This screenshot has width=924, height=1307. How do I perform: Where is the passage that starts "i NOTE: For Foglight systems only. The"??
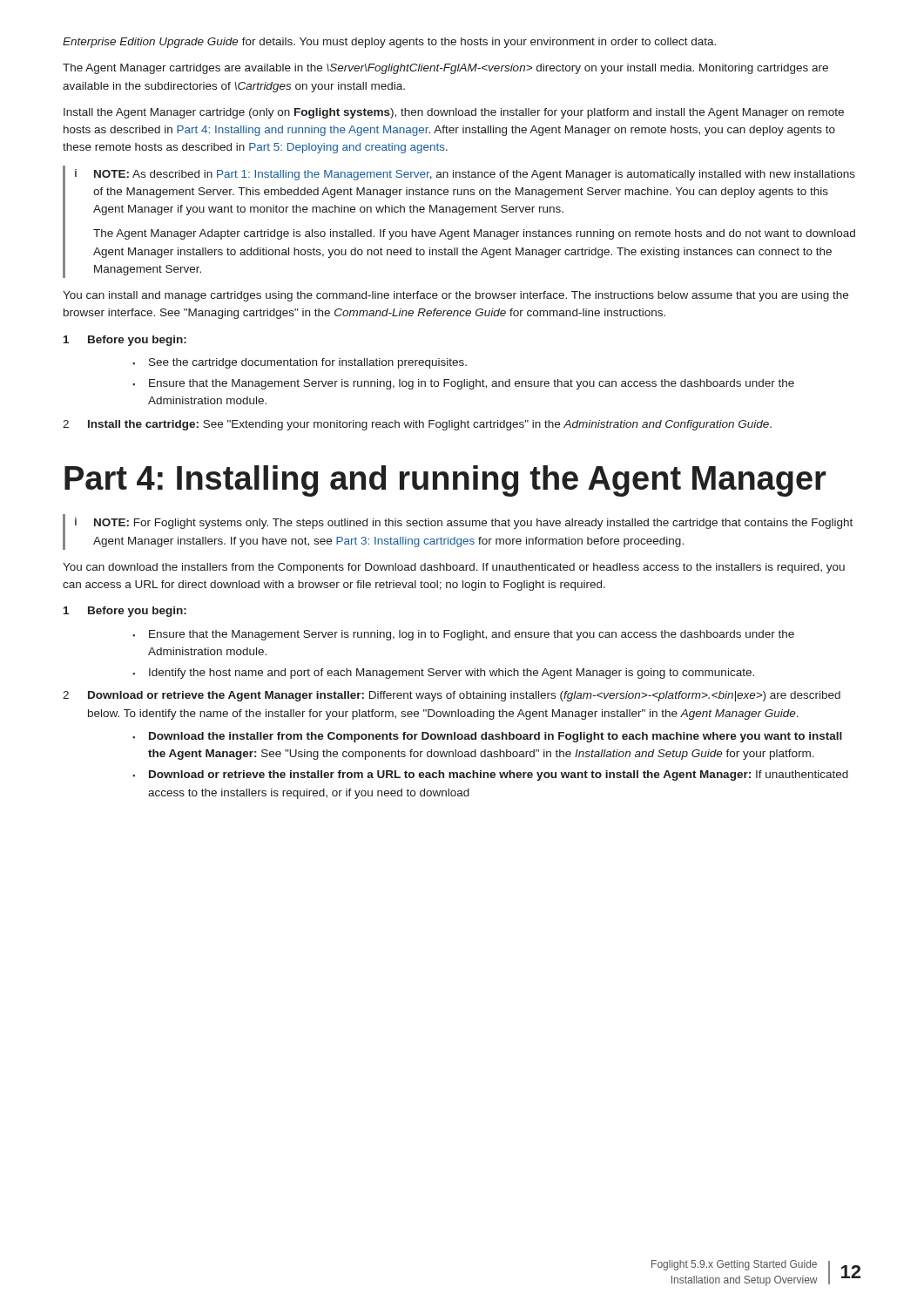coord(462,532)
